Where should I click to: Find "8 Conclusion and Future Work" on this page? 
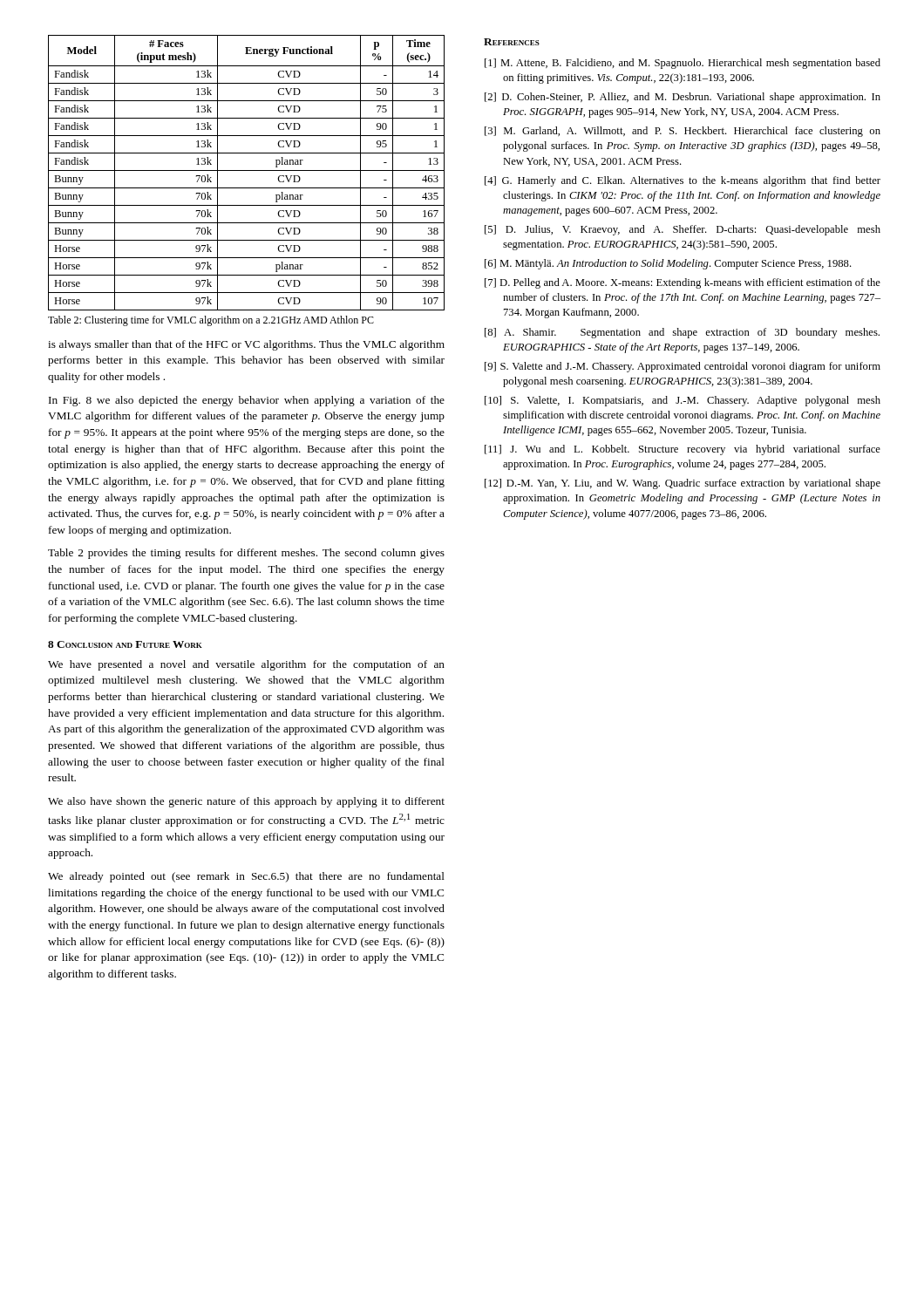point(125,644)
